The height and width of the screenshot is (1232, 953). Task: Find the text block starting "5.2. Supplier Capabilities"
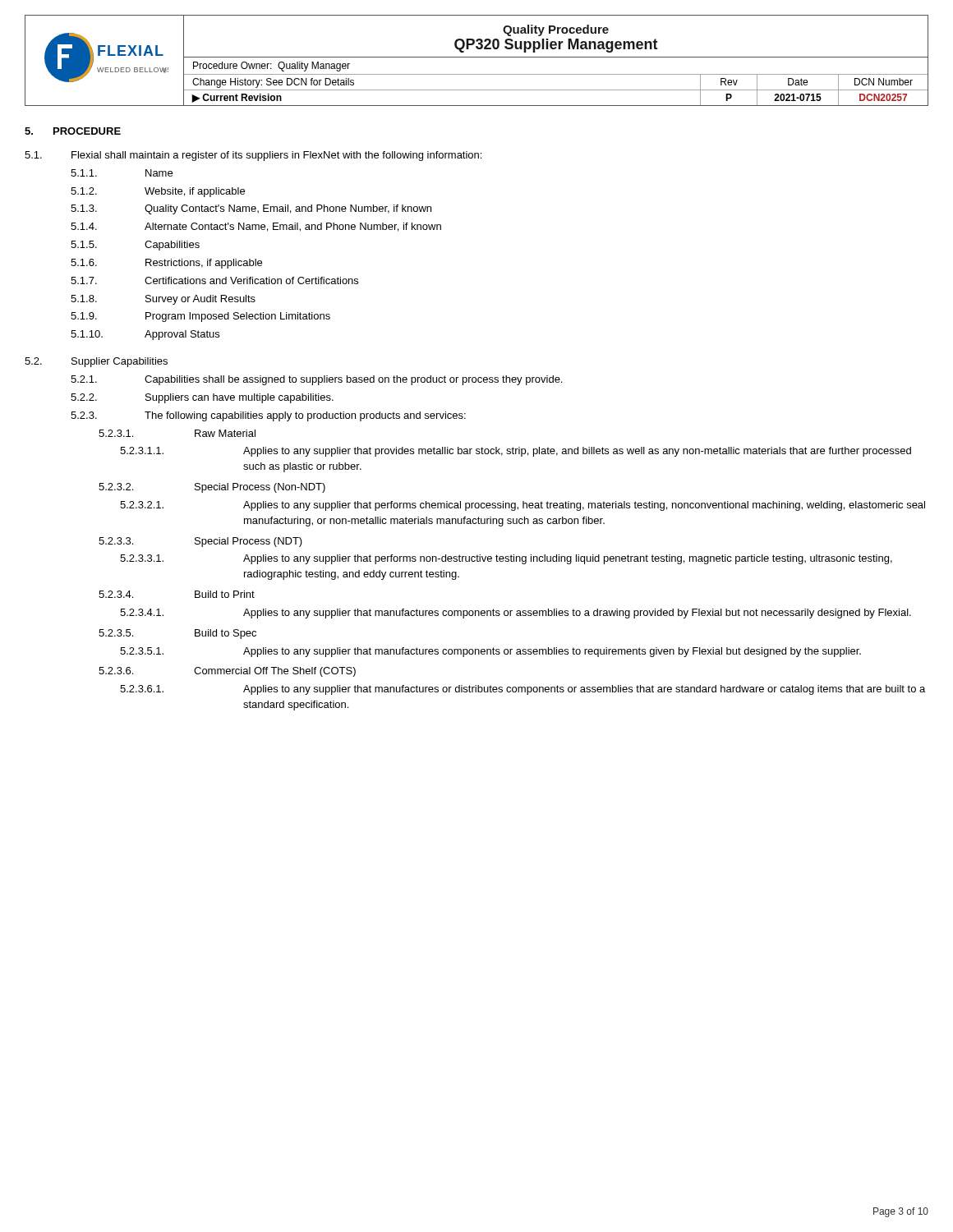[96, 362]
